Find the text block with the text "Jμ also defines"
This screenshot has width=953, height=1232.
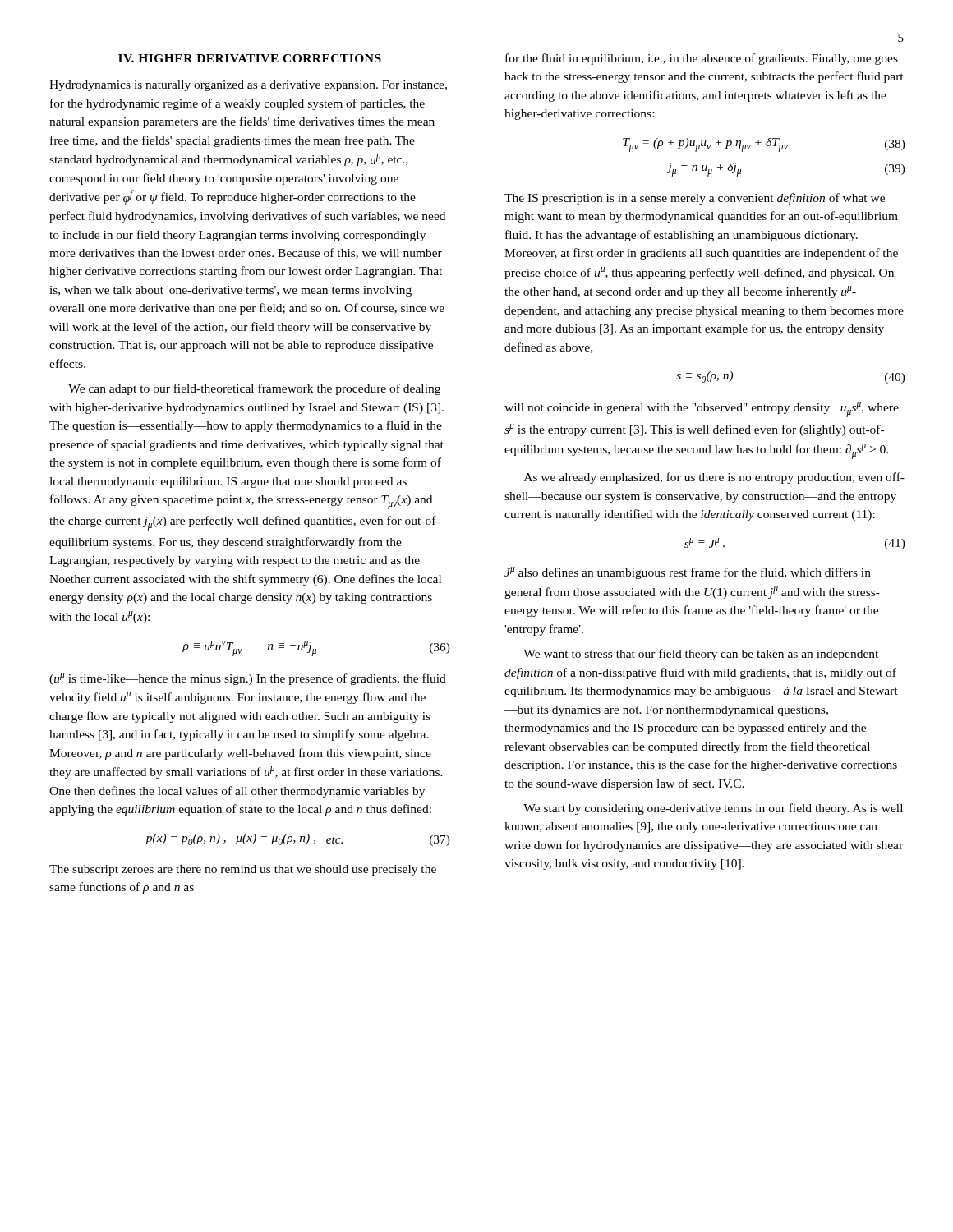[x=705, y=718]
